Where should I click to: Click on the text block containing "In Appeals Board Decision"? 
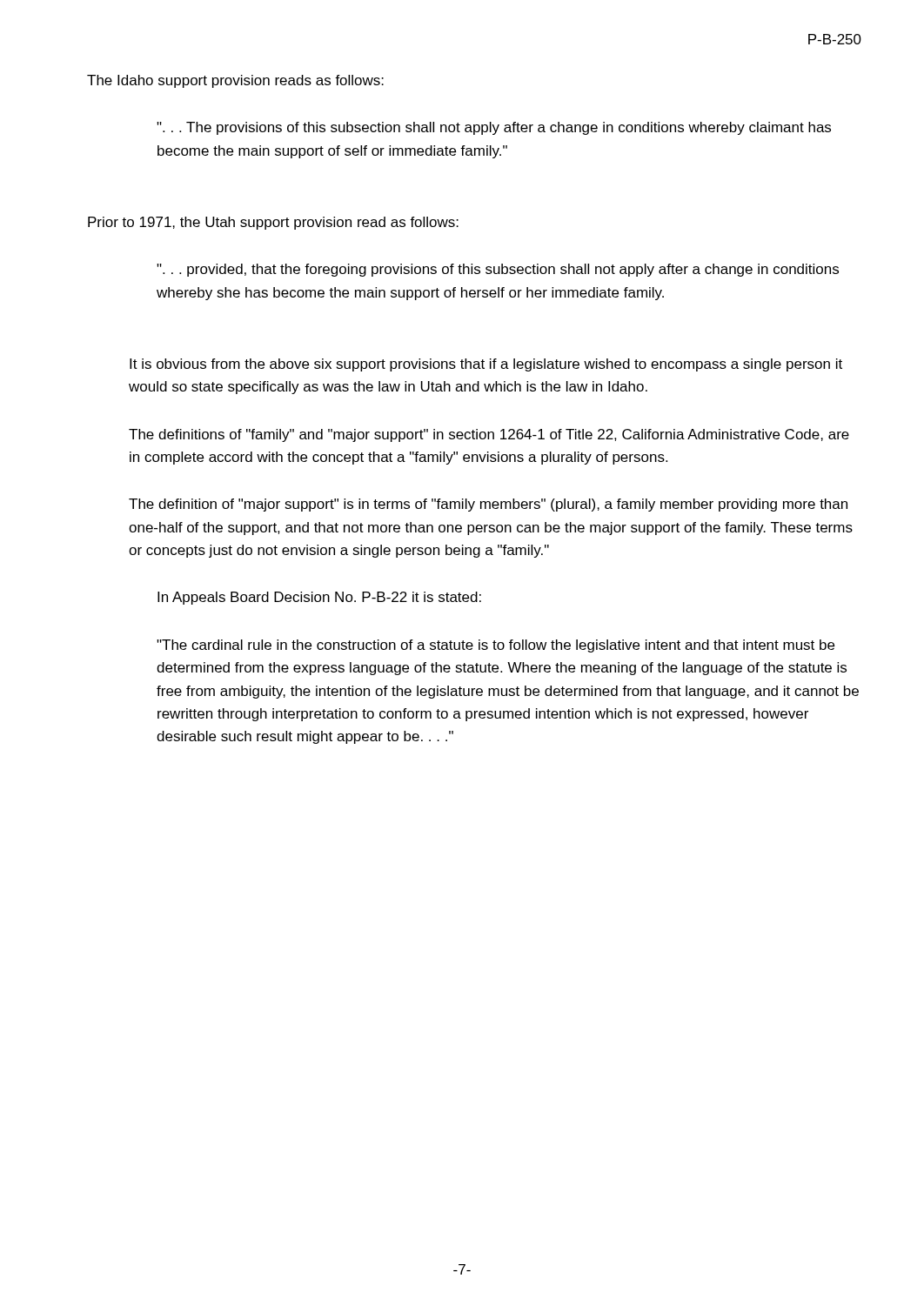(x=319, y=598)
